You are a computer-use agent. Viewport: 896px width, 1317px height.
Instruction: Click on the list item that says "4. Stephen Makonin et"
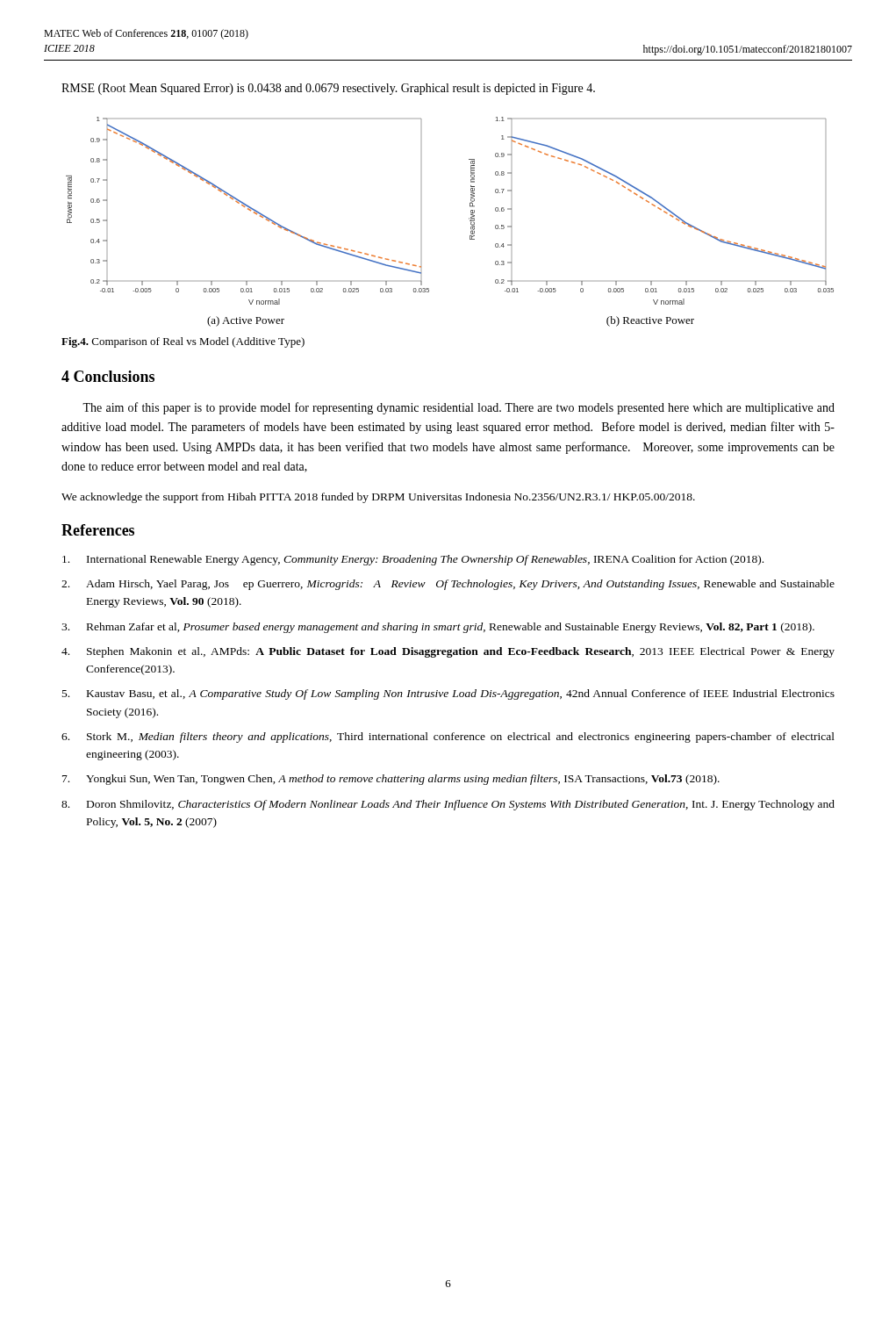pyautogui.click(x=448, y=660)
